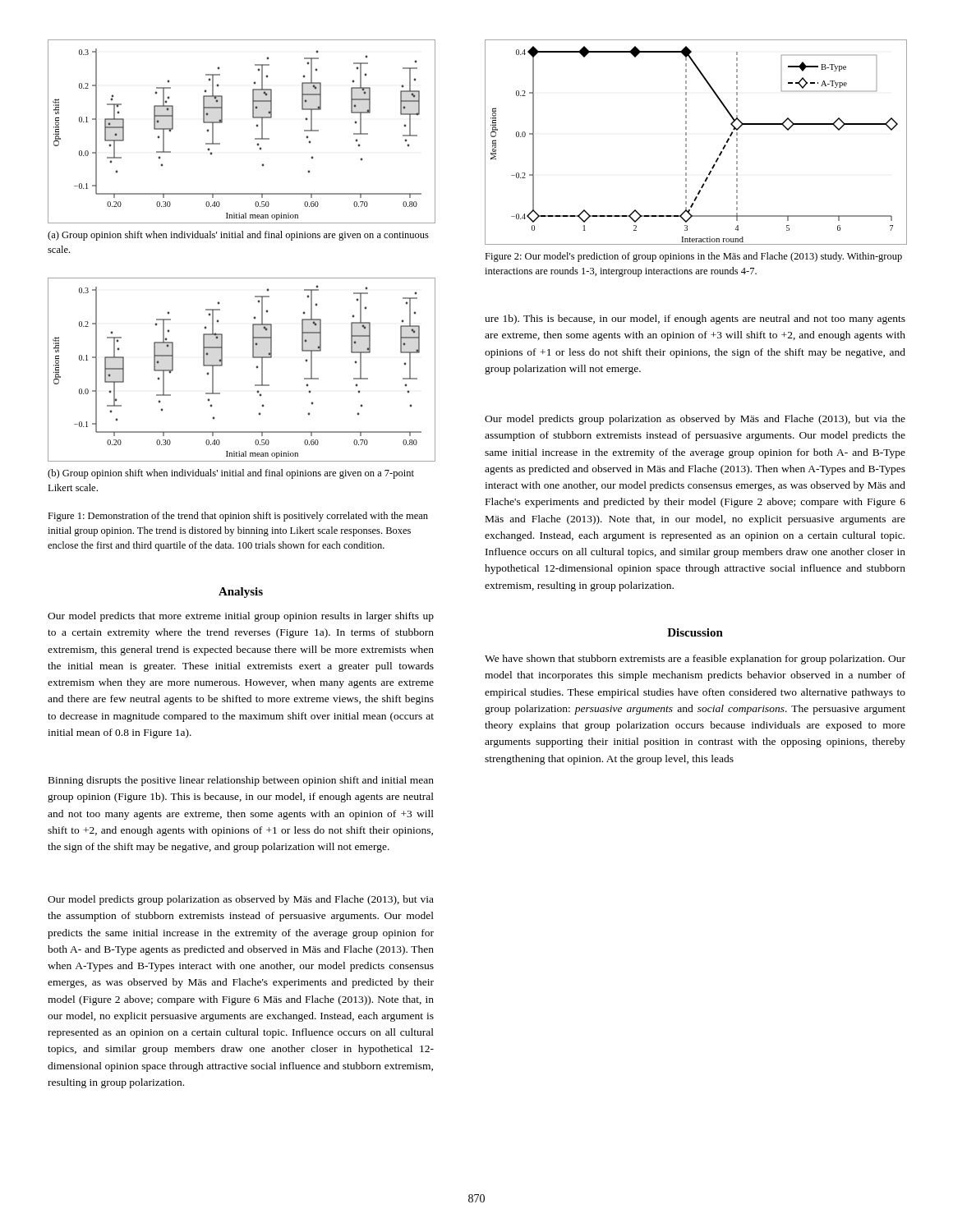Click on the text block with the text "ure 1b). This is because, in our"

[x=691, y=336]
